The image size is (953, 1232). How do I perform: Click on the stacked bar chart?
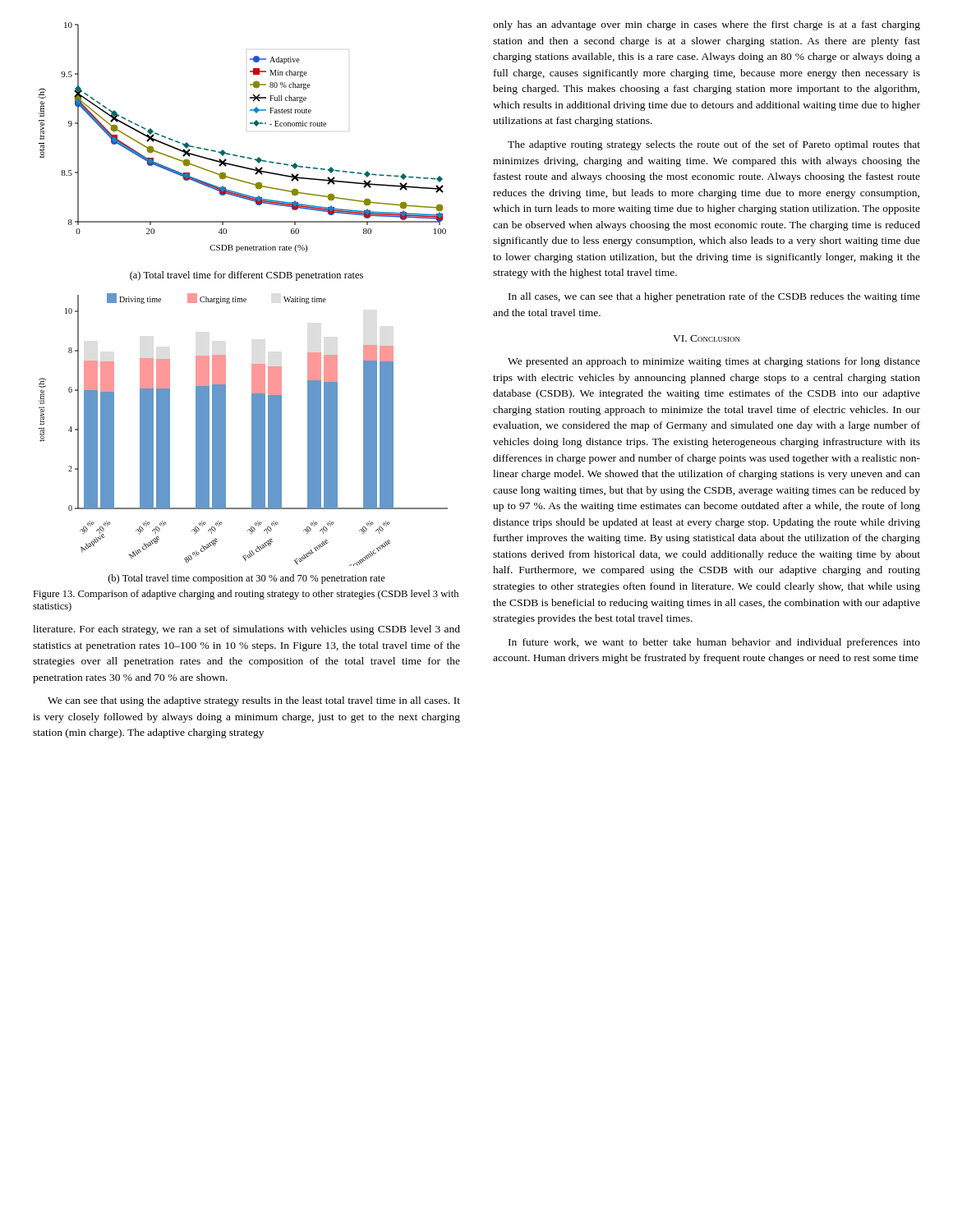246,428
